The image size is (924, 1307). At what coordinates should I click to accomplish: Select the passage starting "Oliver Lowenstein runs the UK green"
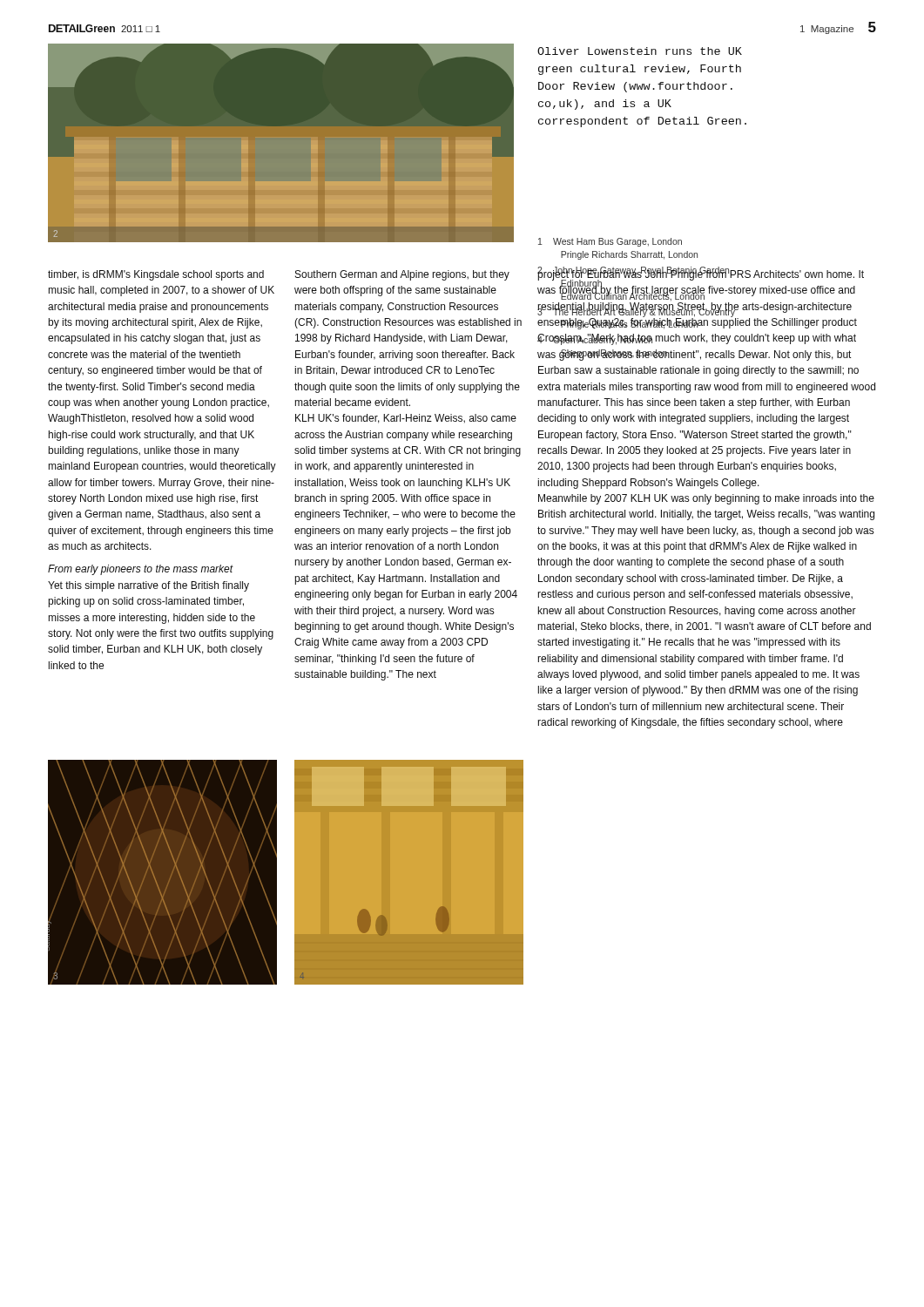[643, 87]
